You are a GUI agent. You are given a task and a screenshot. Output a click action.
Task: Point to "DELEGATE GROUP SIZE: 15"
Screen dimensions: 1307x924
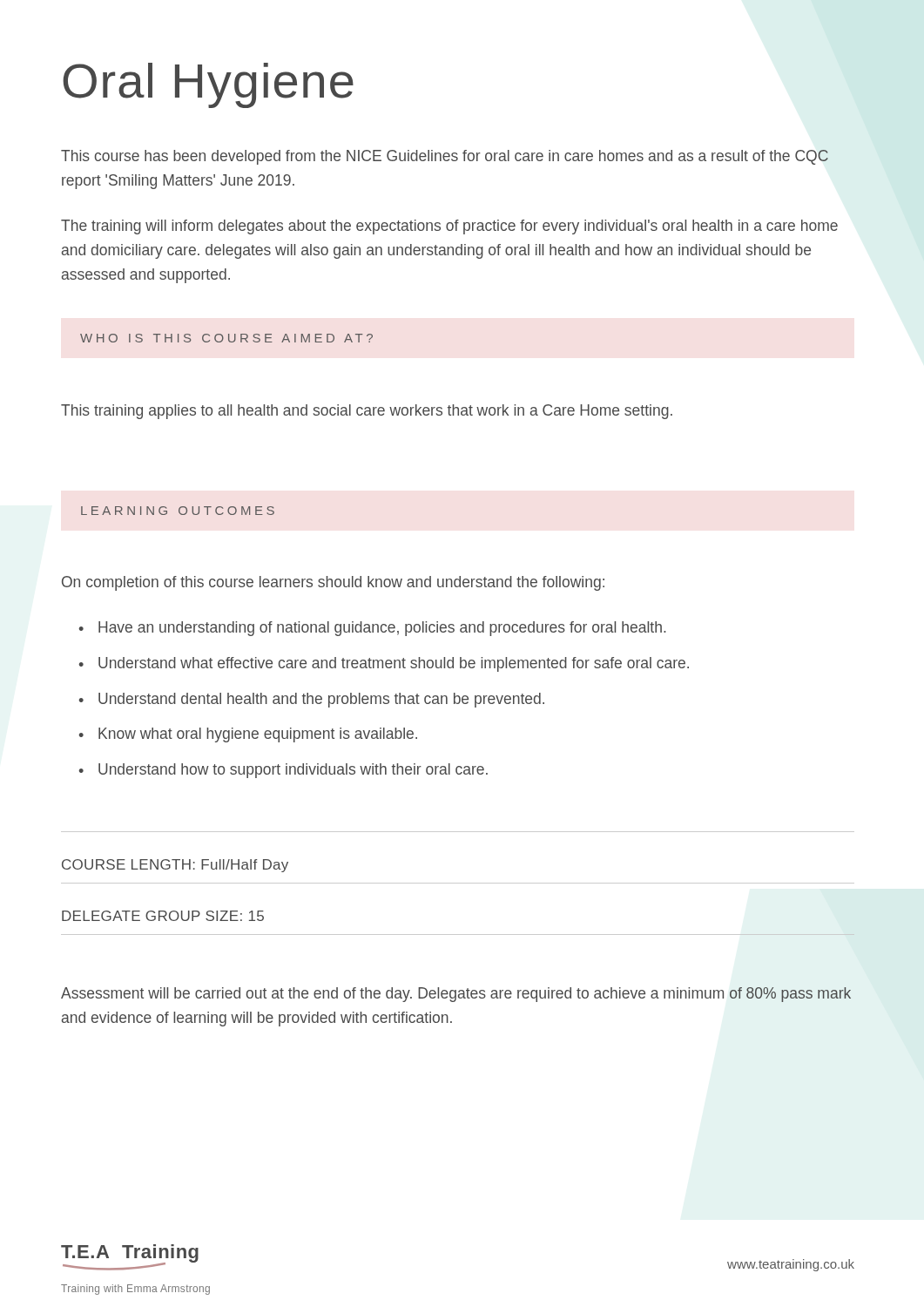[x=163, y=916]
